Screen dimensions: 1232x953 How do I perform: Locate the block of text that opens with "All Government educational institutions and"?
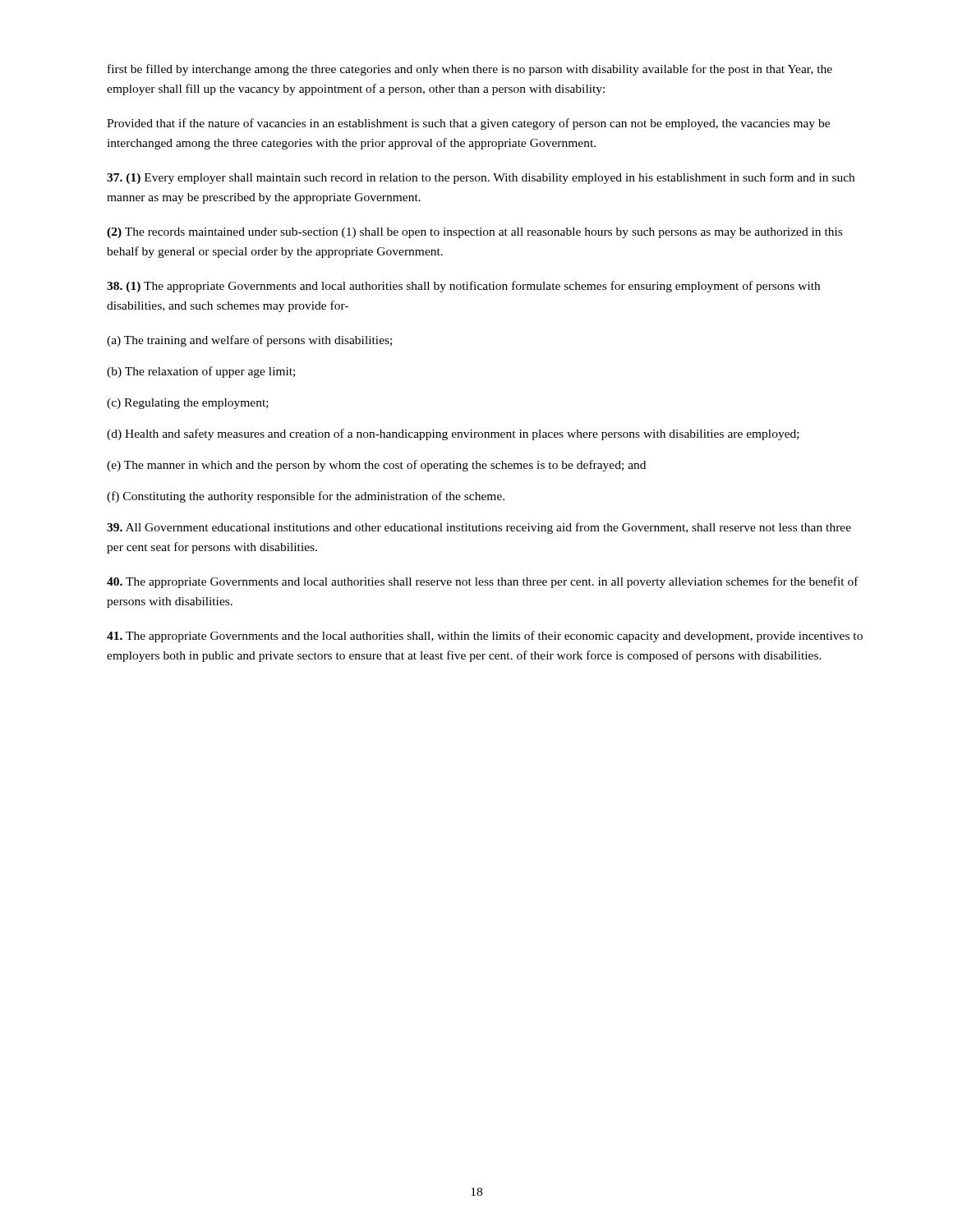coord(479,537)
